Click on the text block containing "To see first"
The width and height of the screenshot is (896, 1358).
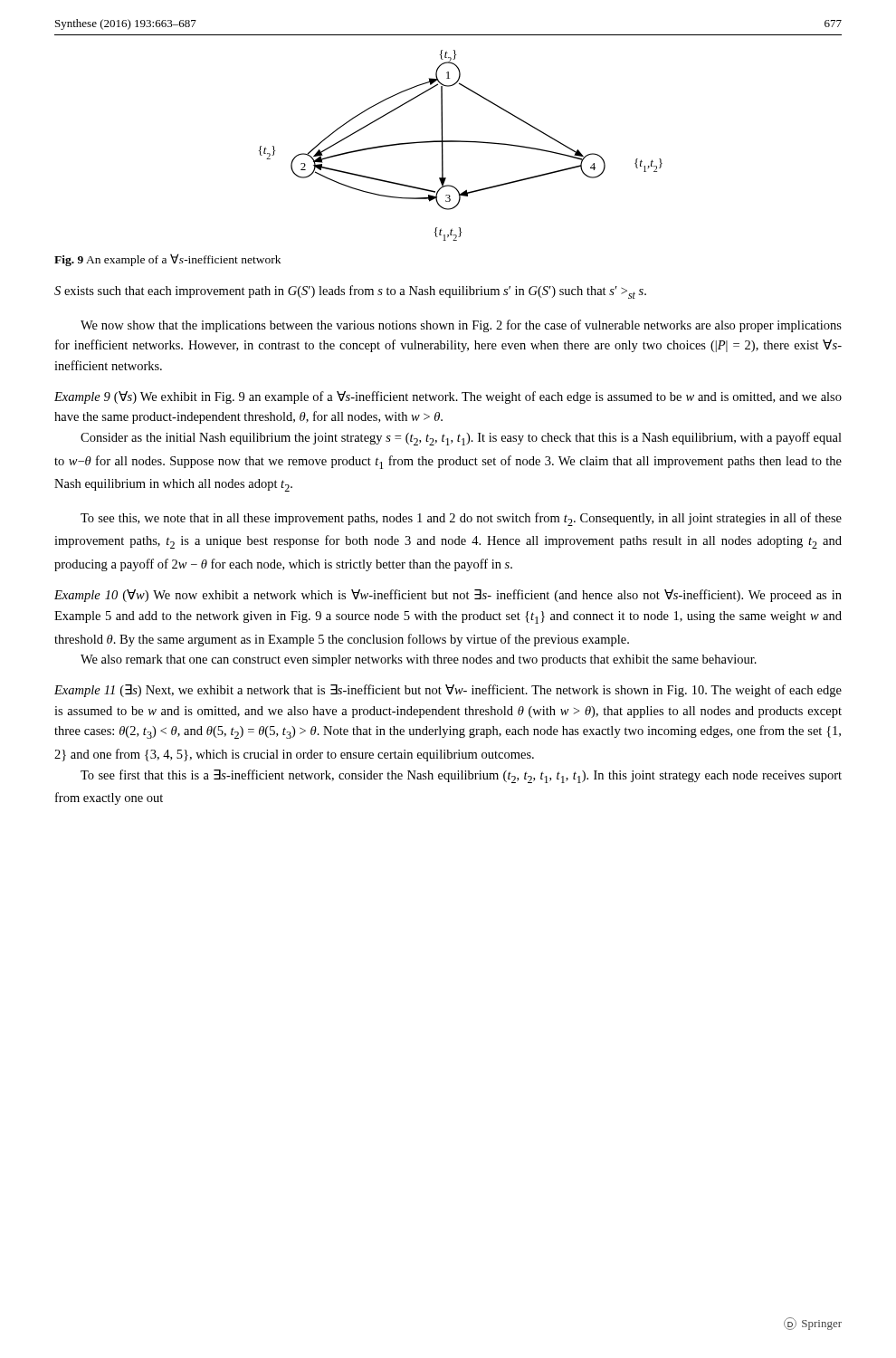pos(448,786)
